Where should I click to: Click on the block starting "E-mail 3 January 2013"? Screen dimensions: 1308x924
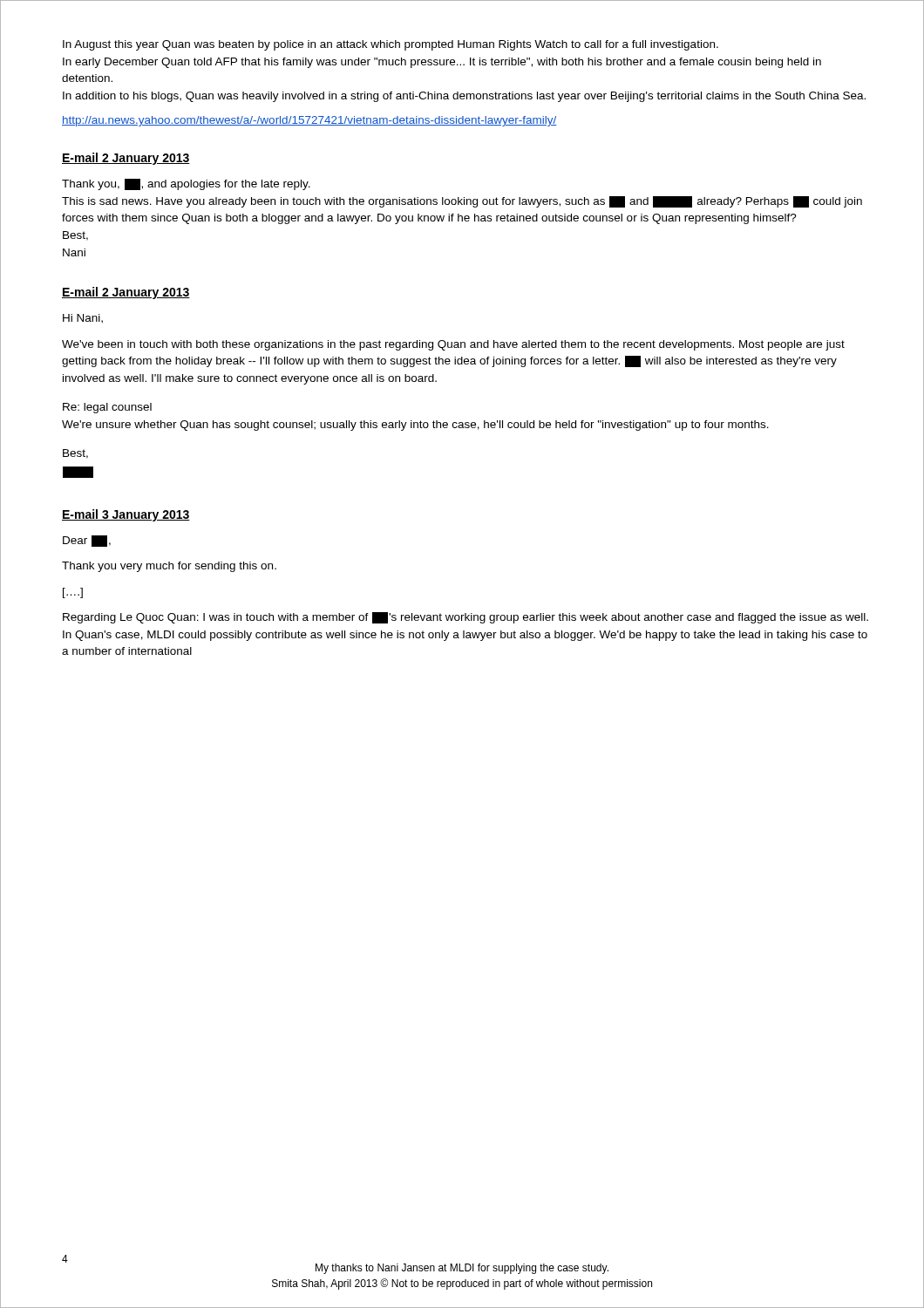[x=126, y=514]
